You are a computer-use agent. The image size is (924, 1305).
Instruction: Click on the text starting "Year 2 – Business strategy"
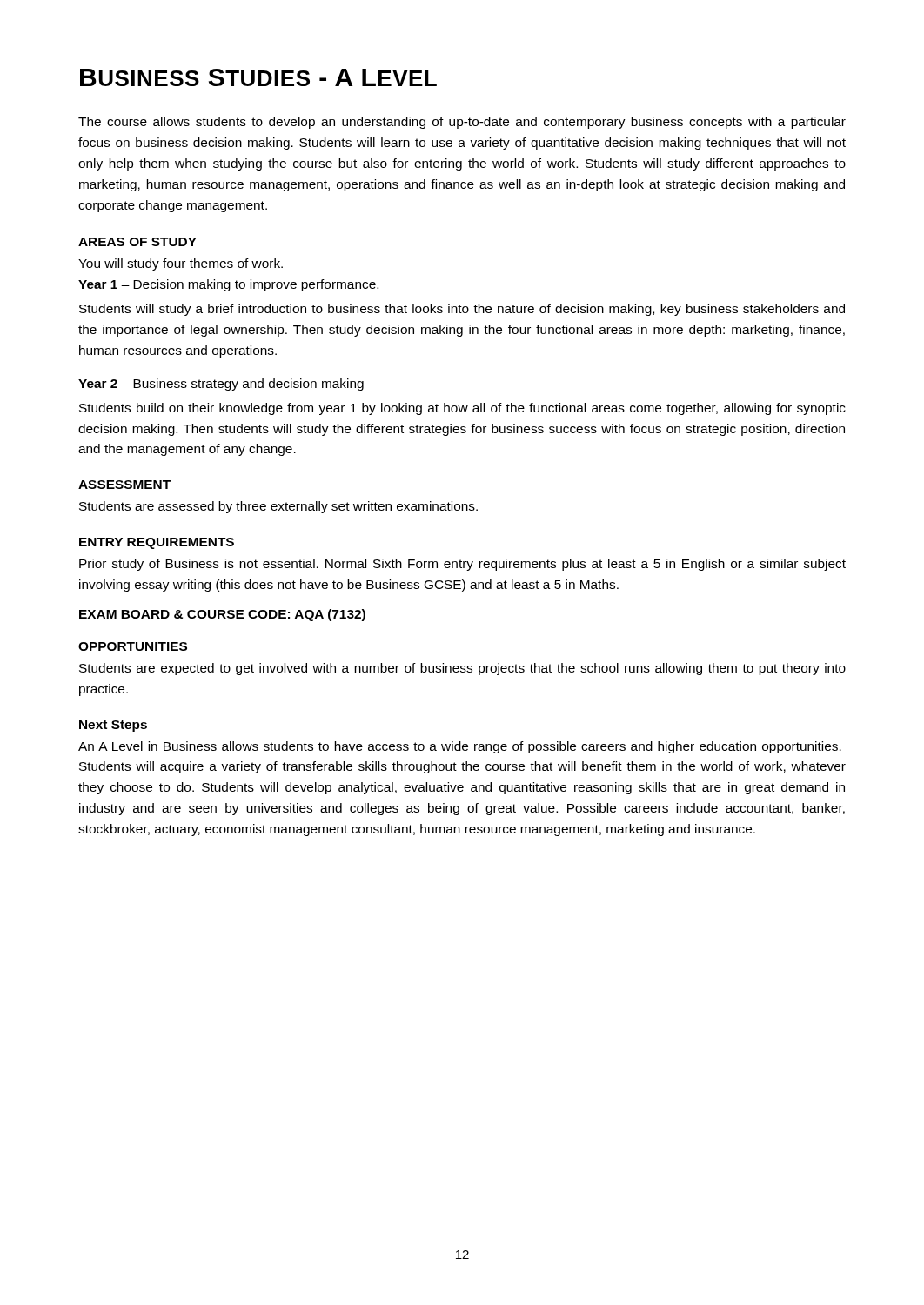221,383
